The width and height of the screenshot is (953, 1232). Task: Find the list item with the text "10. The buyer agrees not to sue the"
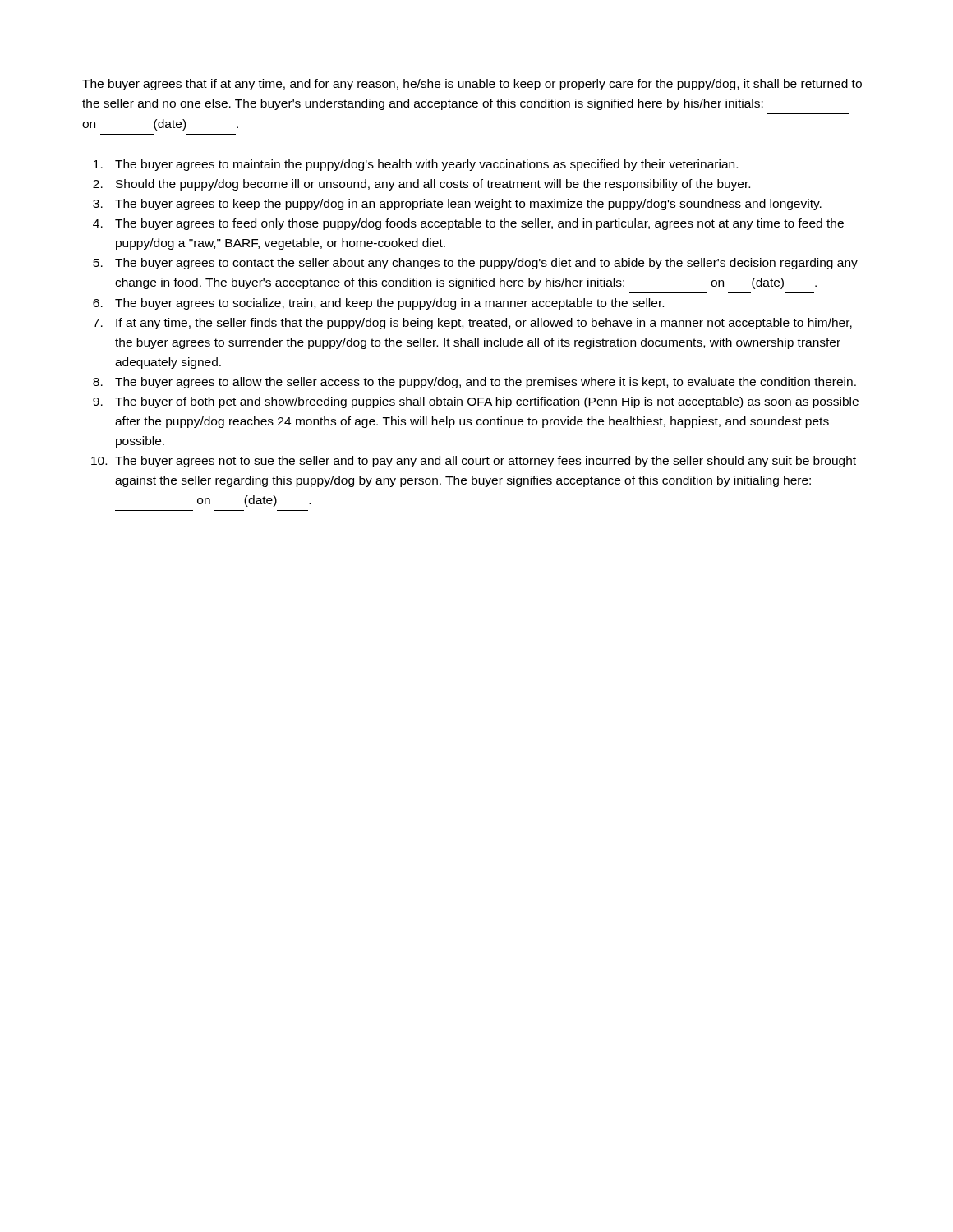coord(472,481)
